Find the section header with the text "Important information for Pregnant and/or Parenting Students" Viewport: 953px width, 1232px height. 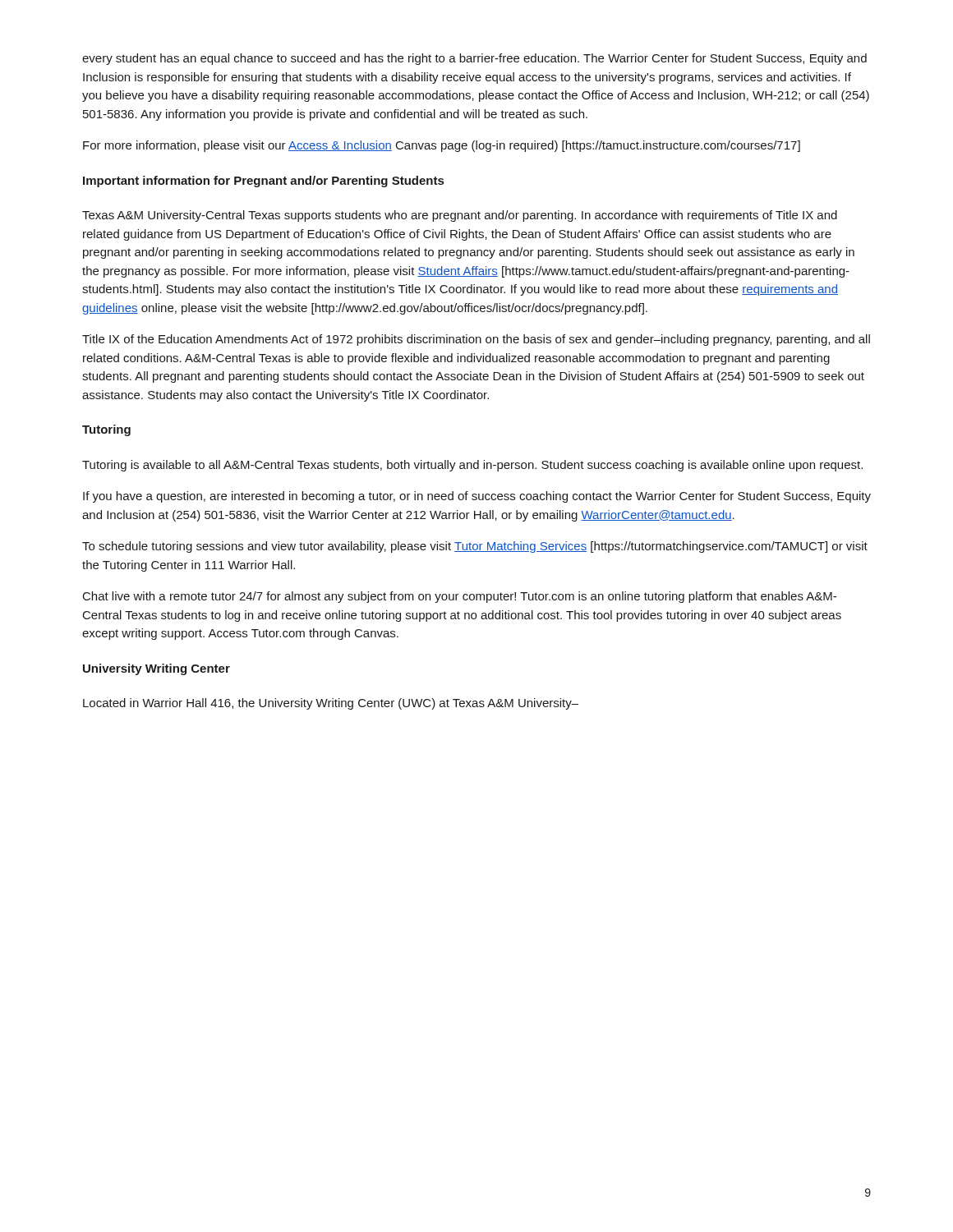263,180
